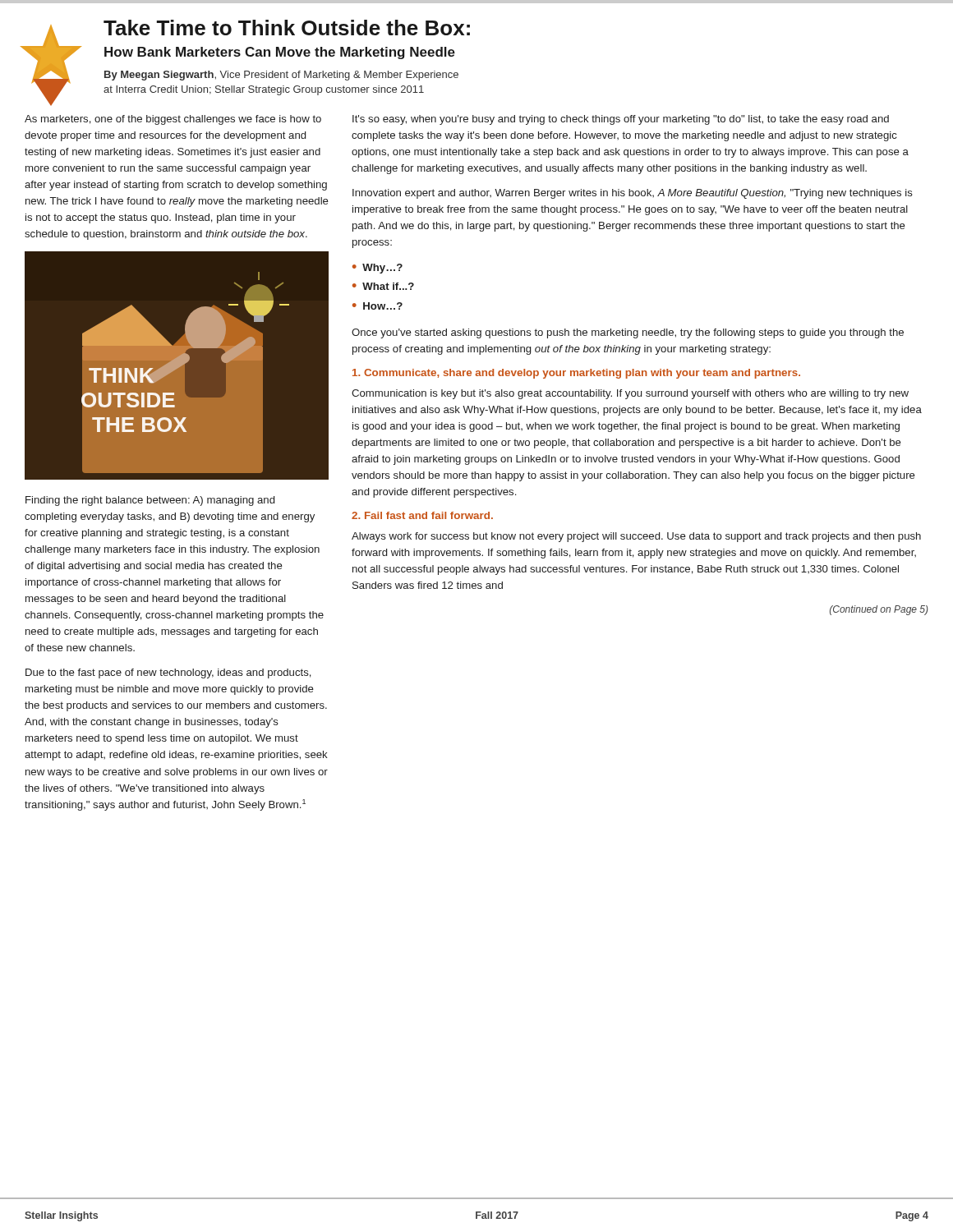Locate the text block that says "By Meegan Siegwarth, Vice President of Marketing"

281,82
